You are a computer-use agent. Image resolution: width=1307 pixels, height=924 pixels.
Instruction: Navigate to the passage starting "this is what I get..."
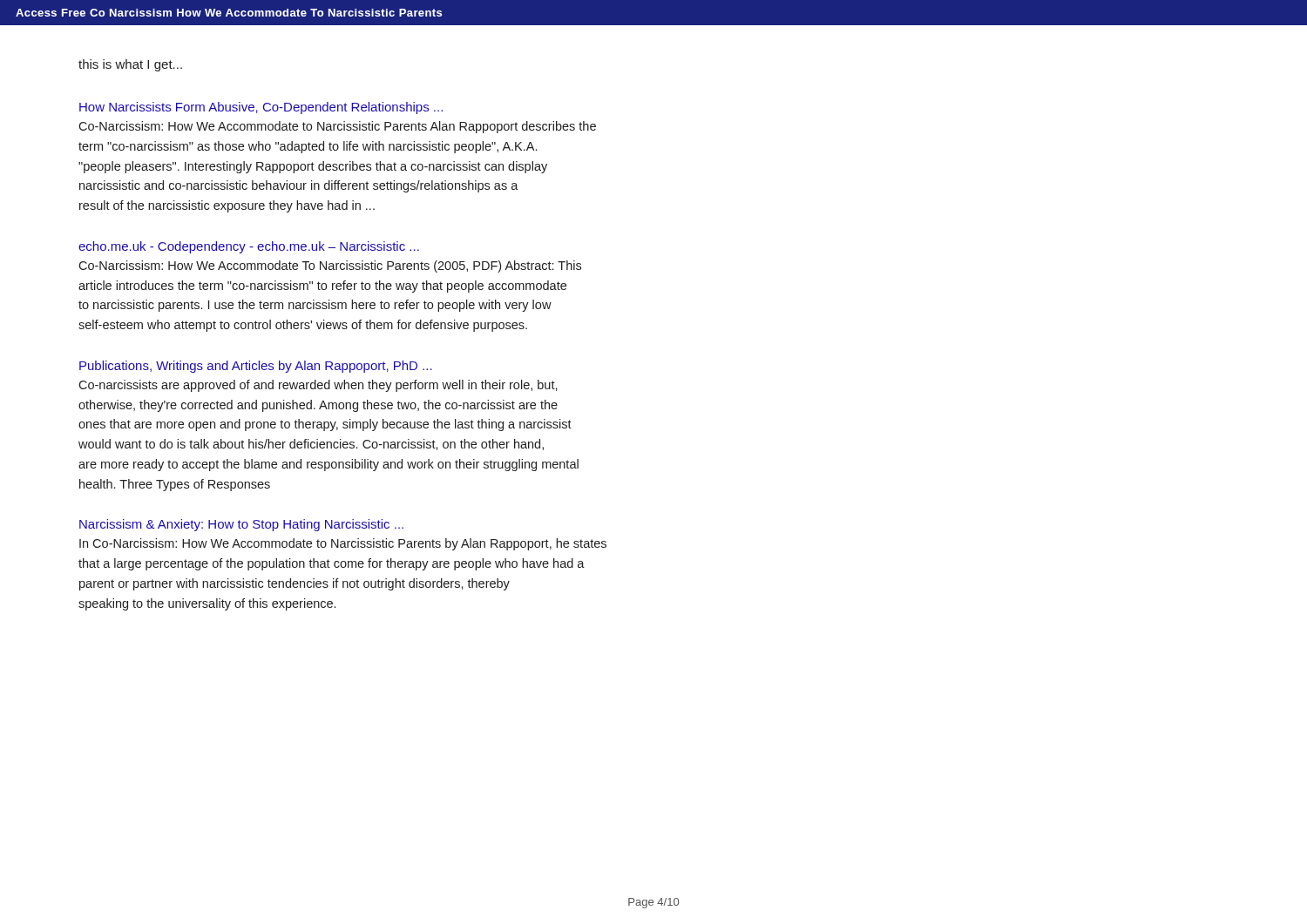coord(131,64)
